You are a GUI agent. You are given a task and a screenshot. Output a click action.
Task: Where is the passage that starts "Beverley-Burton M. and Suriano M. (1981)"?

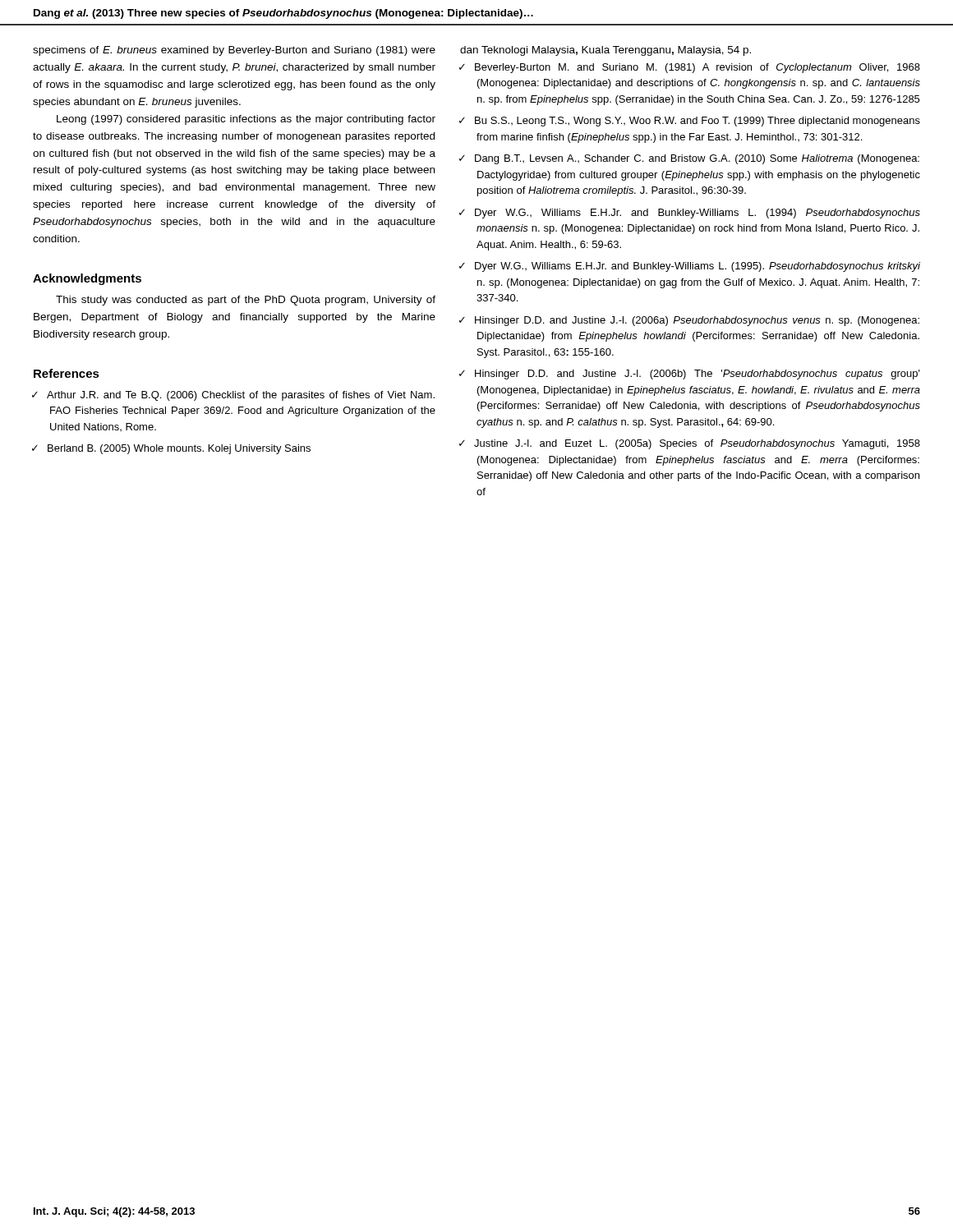pyautogui.click(x=697, y=83)
